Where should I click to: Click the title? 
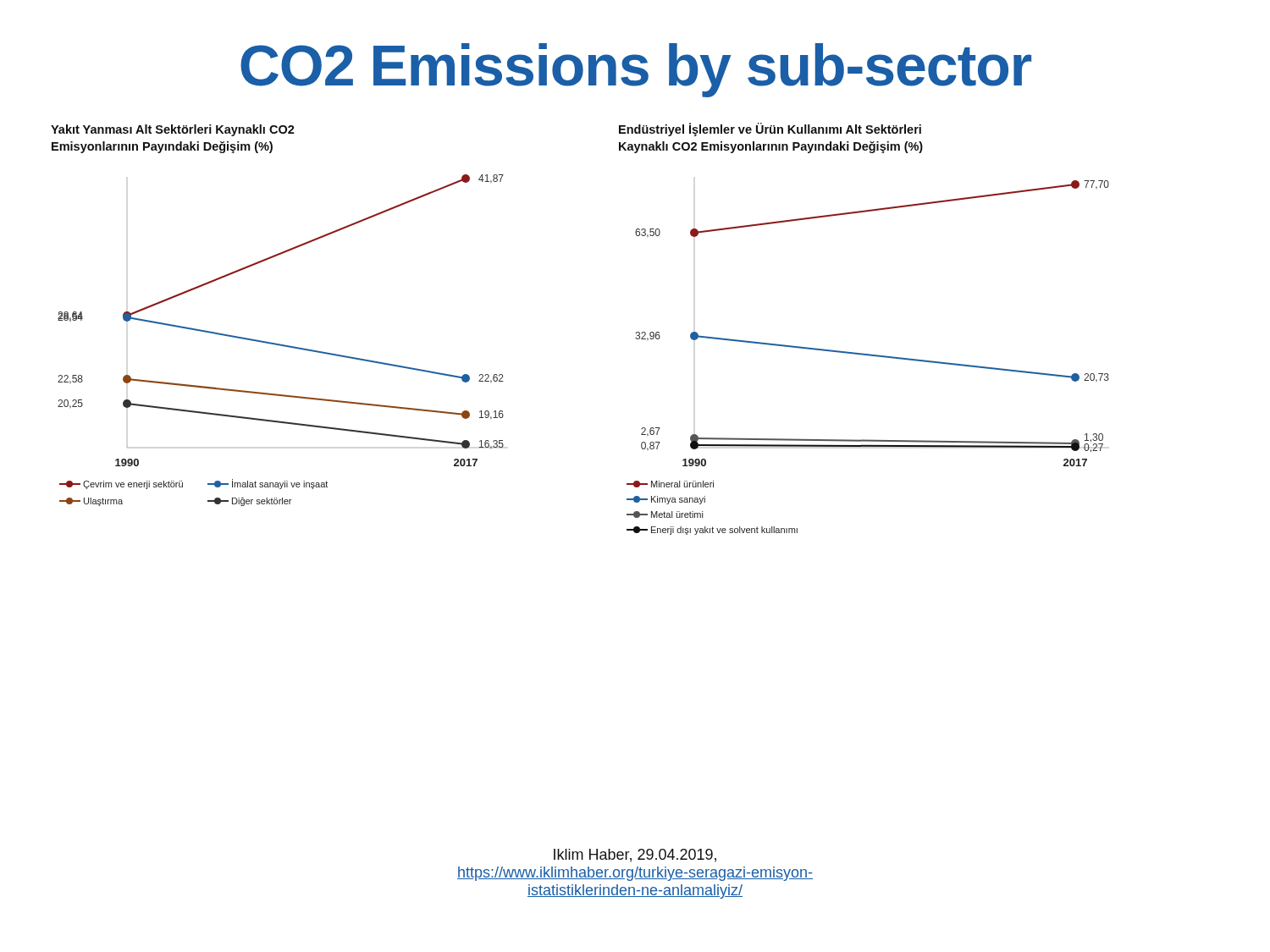tap(635, 65)
